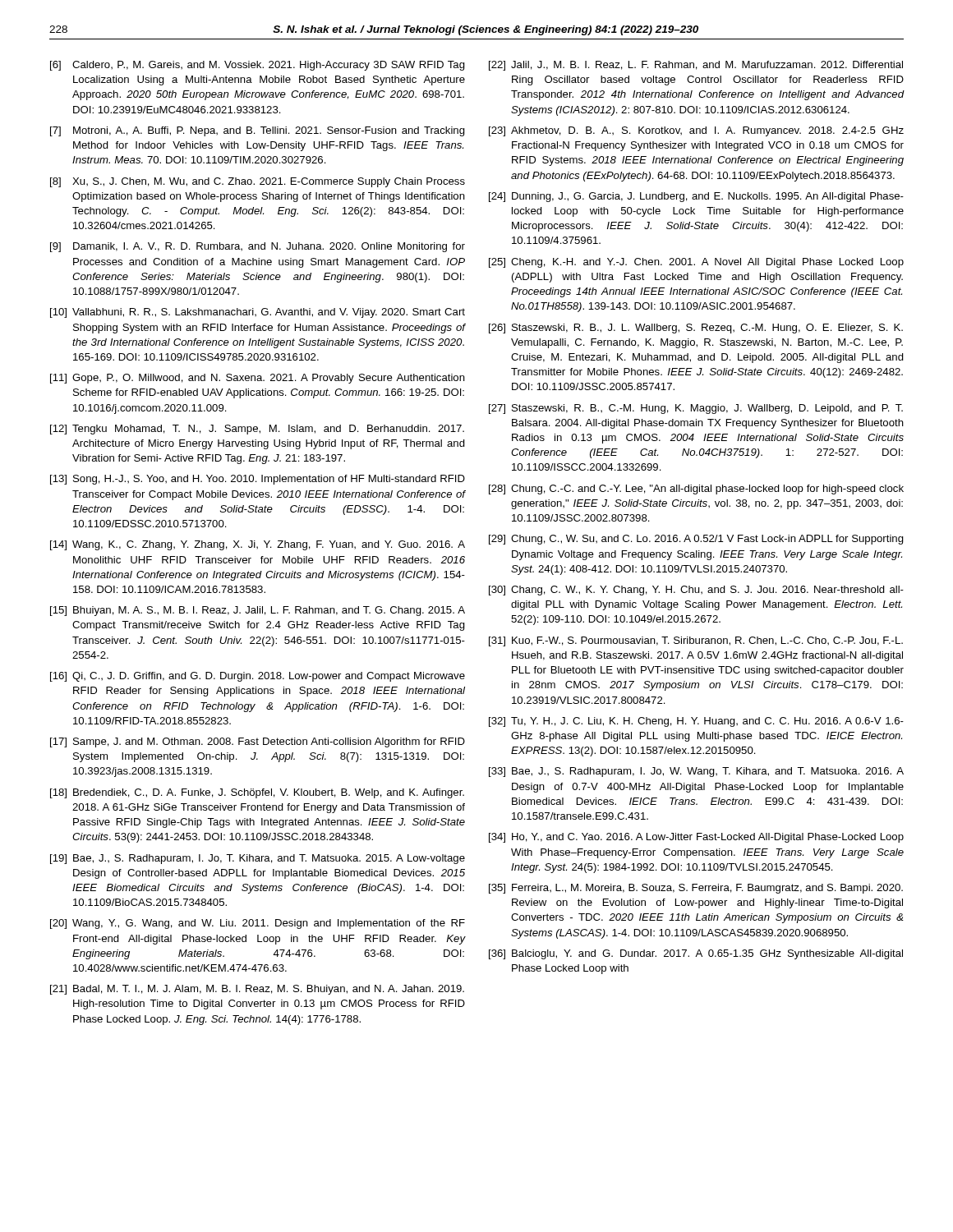This screenshot has width=953, height=1232.
Task: Select the list item that says "[20] Wang, Y., G. Wang, and"
Action: pyautogui.click(x=257, y=946)
